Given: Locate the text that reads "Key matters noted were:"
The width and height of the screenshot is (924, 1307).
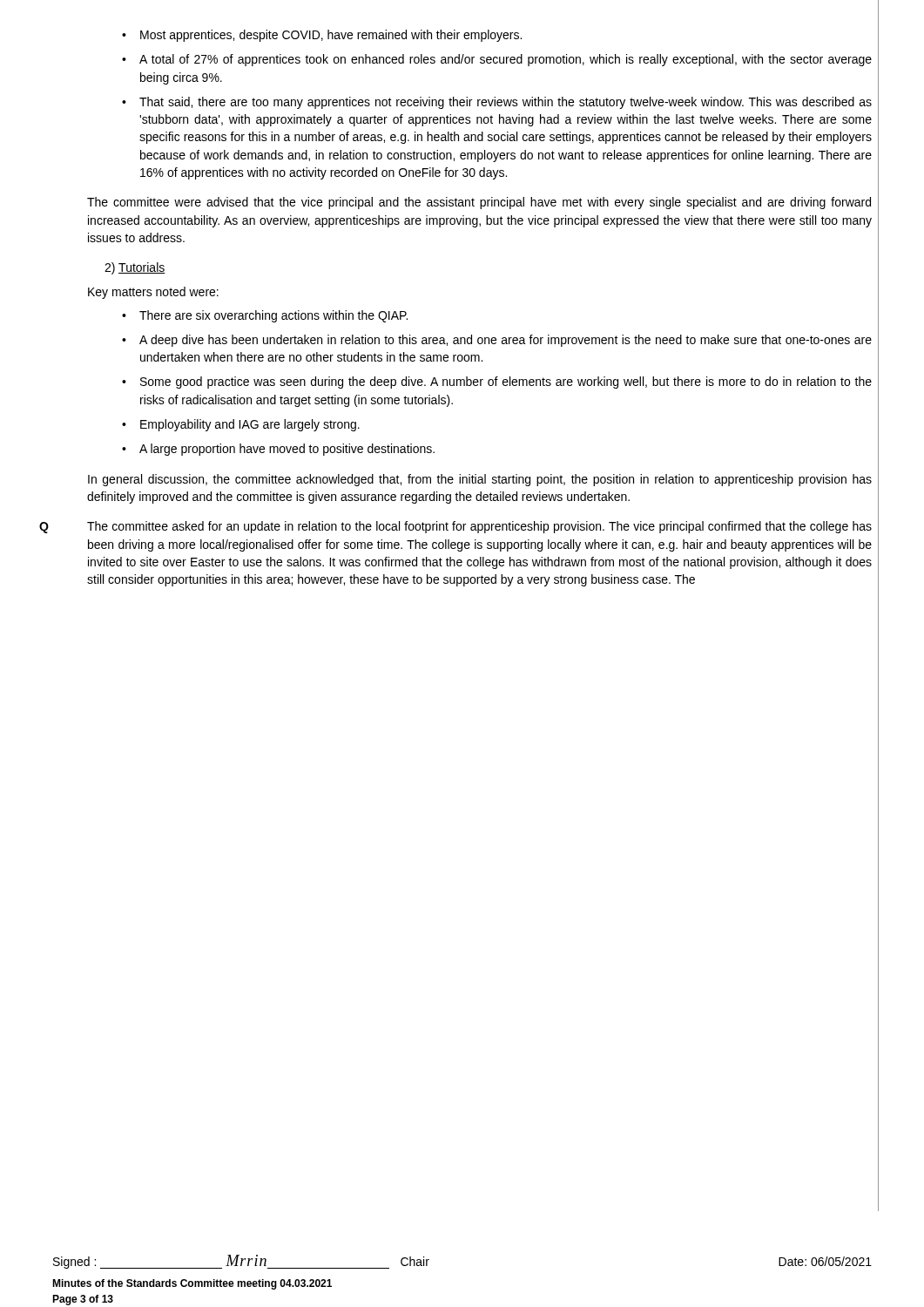Looking at the screenshot, I should click(153, 292).
